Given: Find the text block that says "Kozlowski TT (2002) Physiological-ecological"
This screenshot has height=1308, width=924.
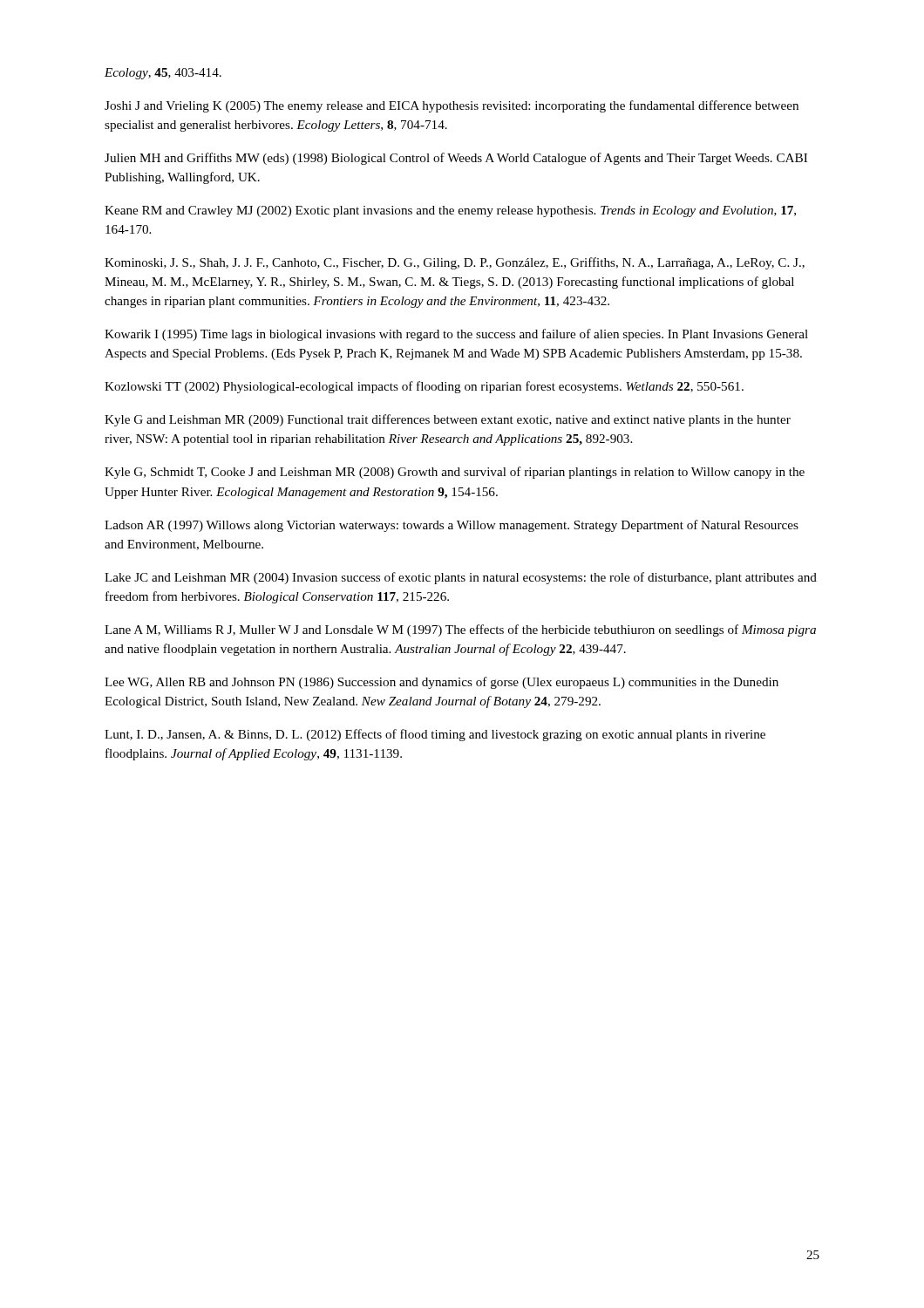Looking at the screenshot, I should [x=424, y=386].
